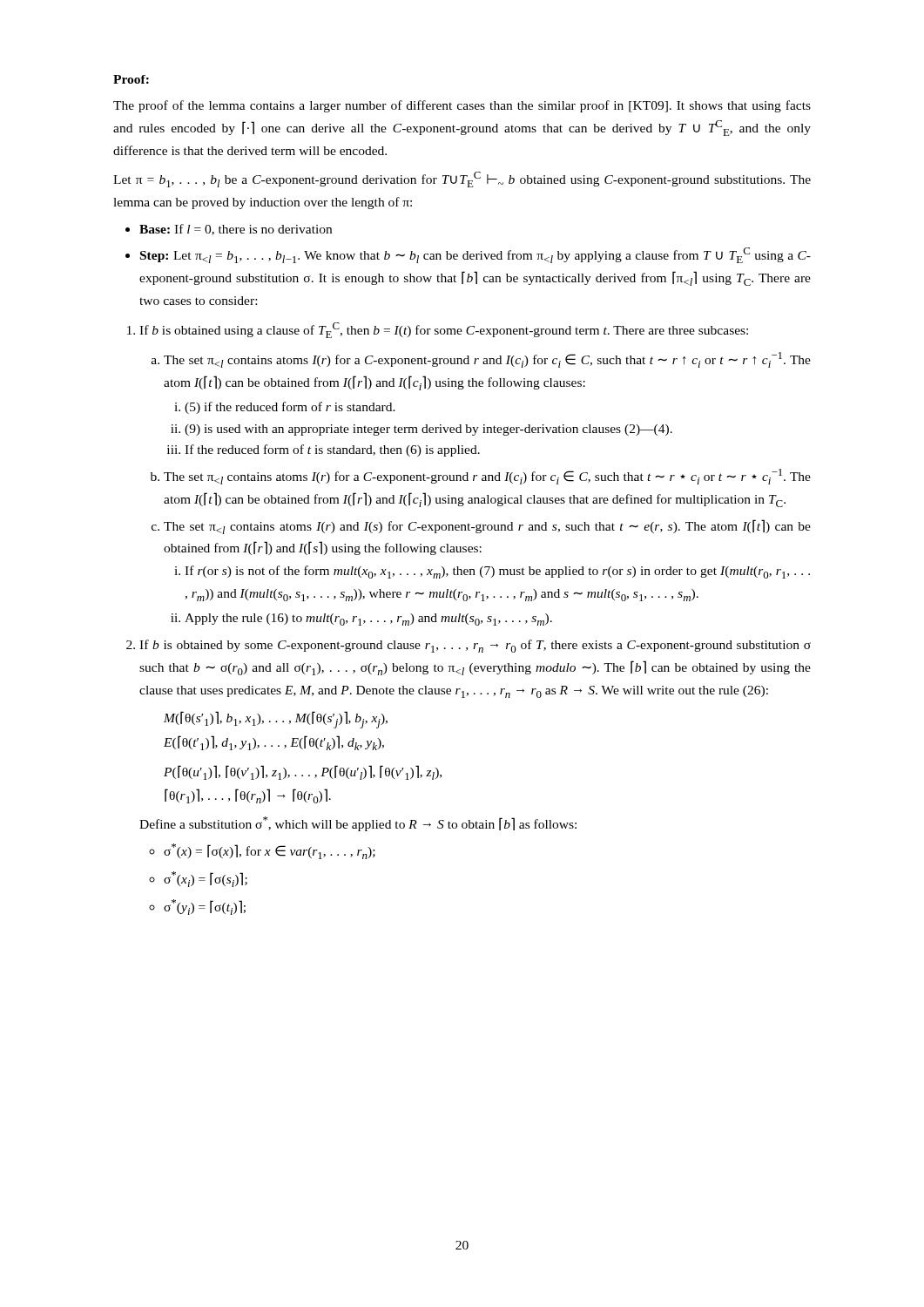The image size is (924, 1307).
Task: Locate the block starting "If b is obtained using a clause of"
Action: pyautogui.click(x=475, y=474)
